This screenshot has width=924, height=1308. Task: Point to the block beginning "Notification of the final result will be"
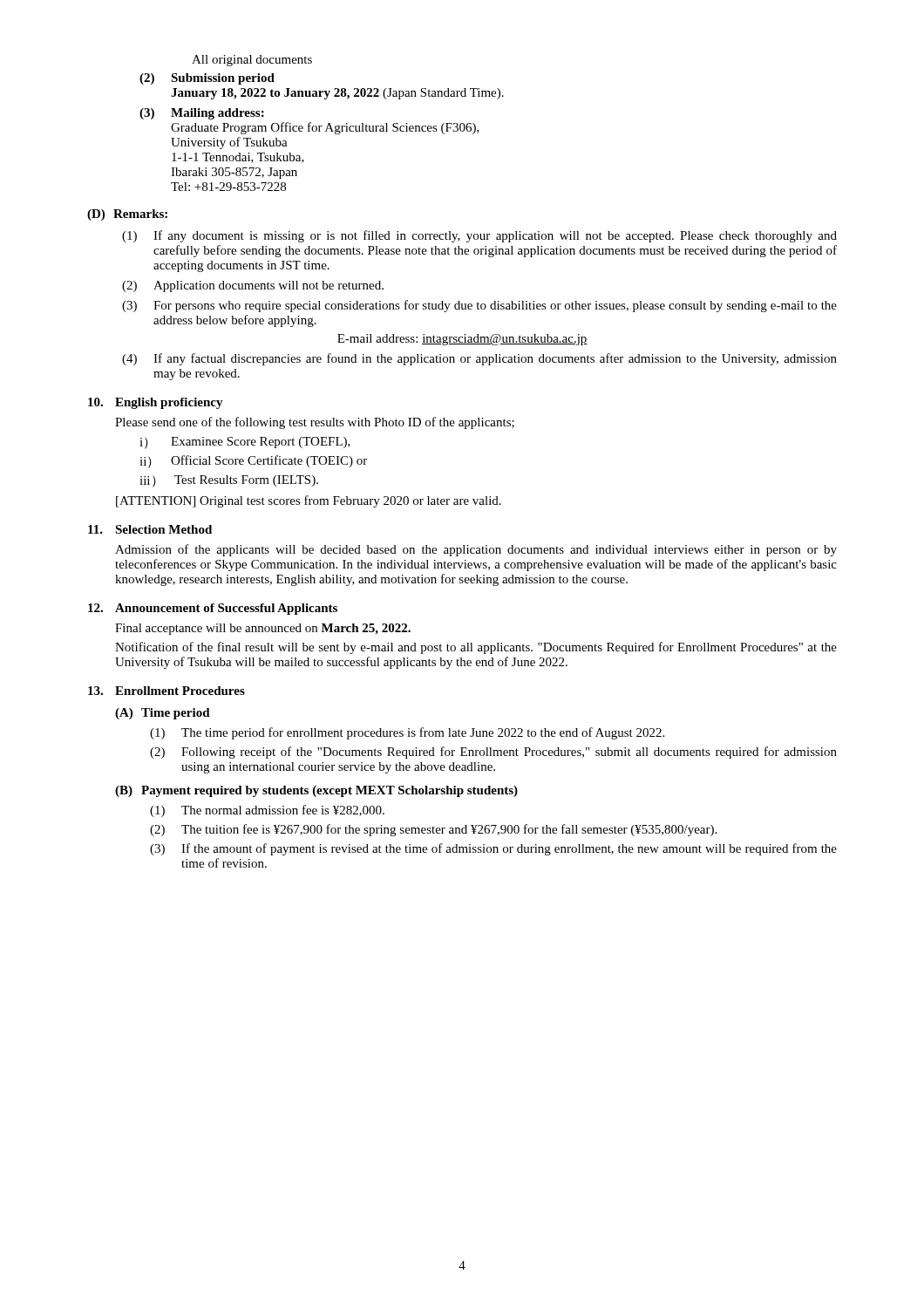point(476,654)
